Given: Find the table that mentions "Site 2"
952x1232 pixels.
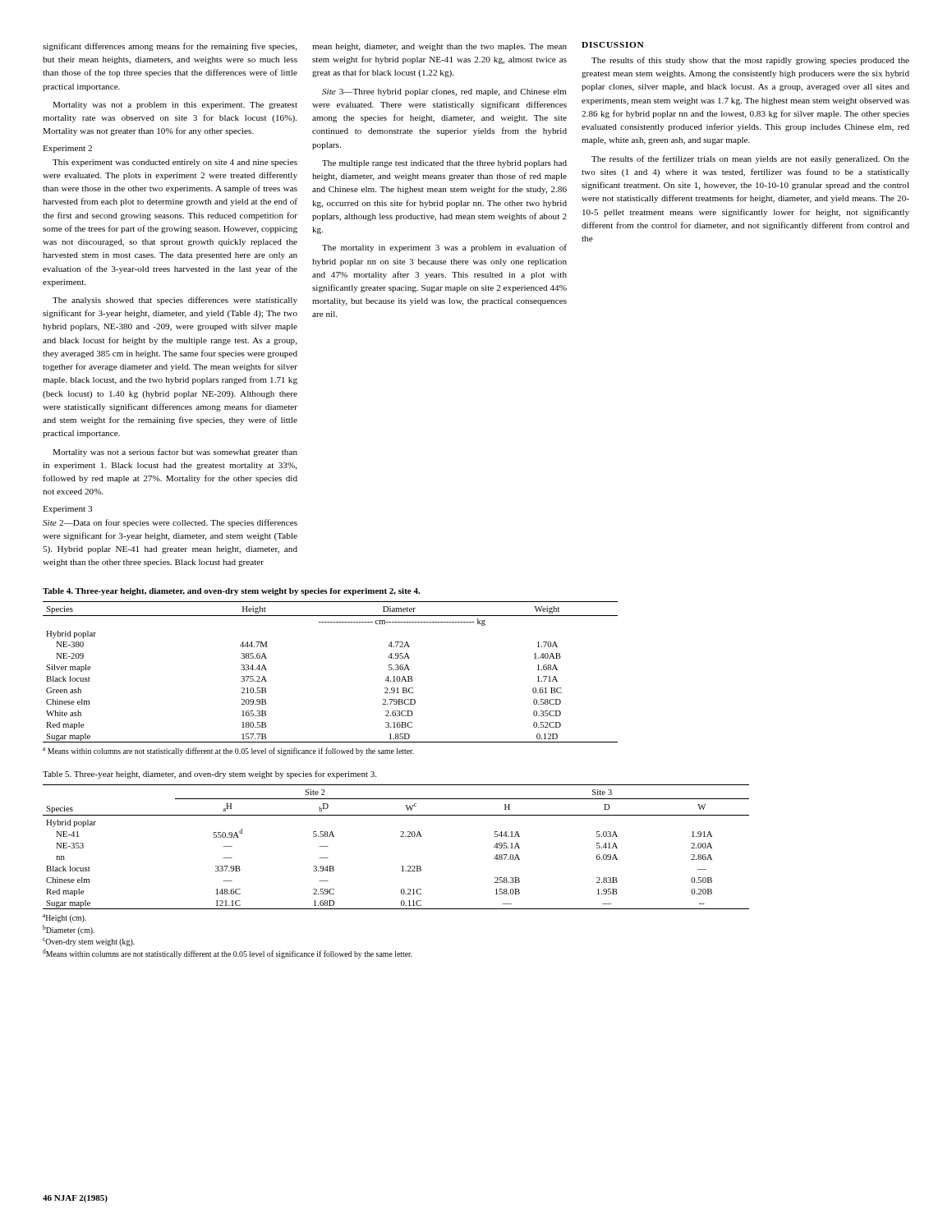Looking at the screenshot, I should (x=476, y=847).
